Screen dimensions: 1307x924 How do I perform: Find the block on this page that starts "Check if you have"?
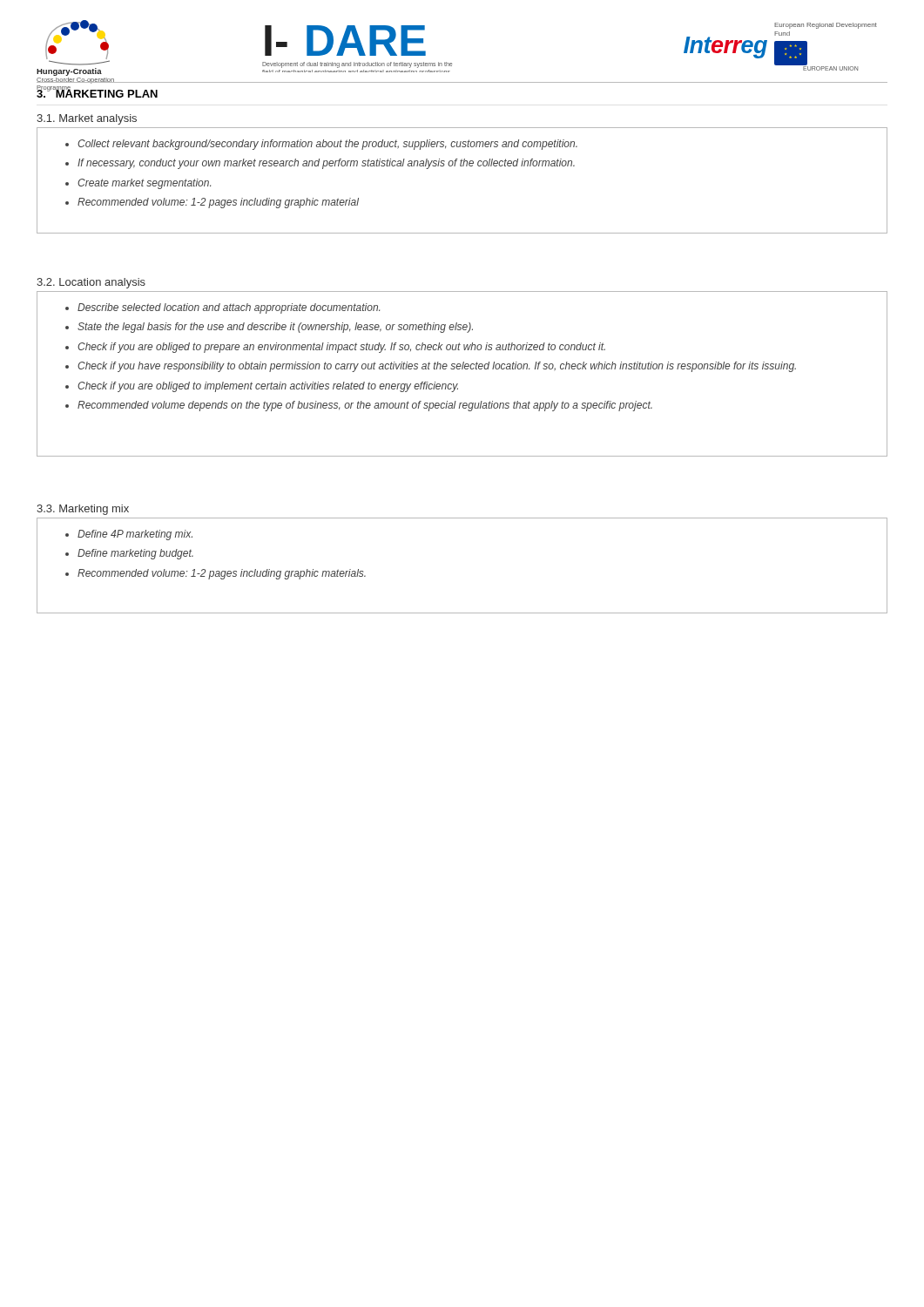coord(437,366)
